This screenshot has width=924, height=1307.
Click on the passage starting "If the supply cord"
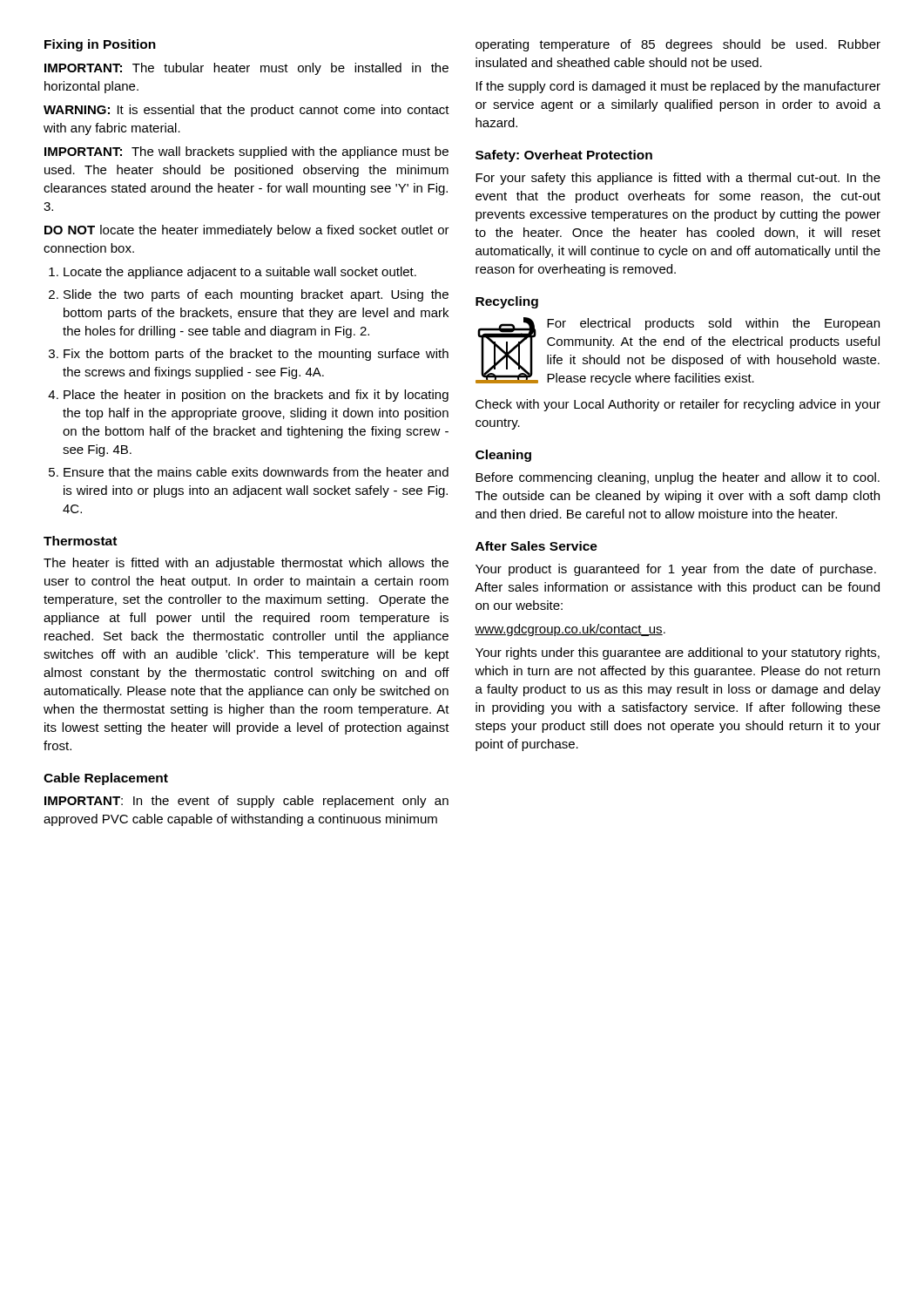[x=678, y=104]
